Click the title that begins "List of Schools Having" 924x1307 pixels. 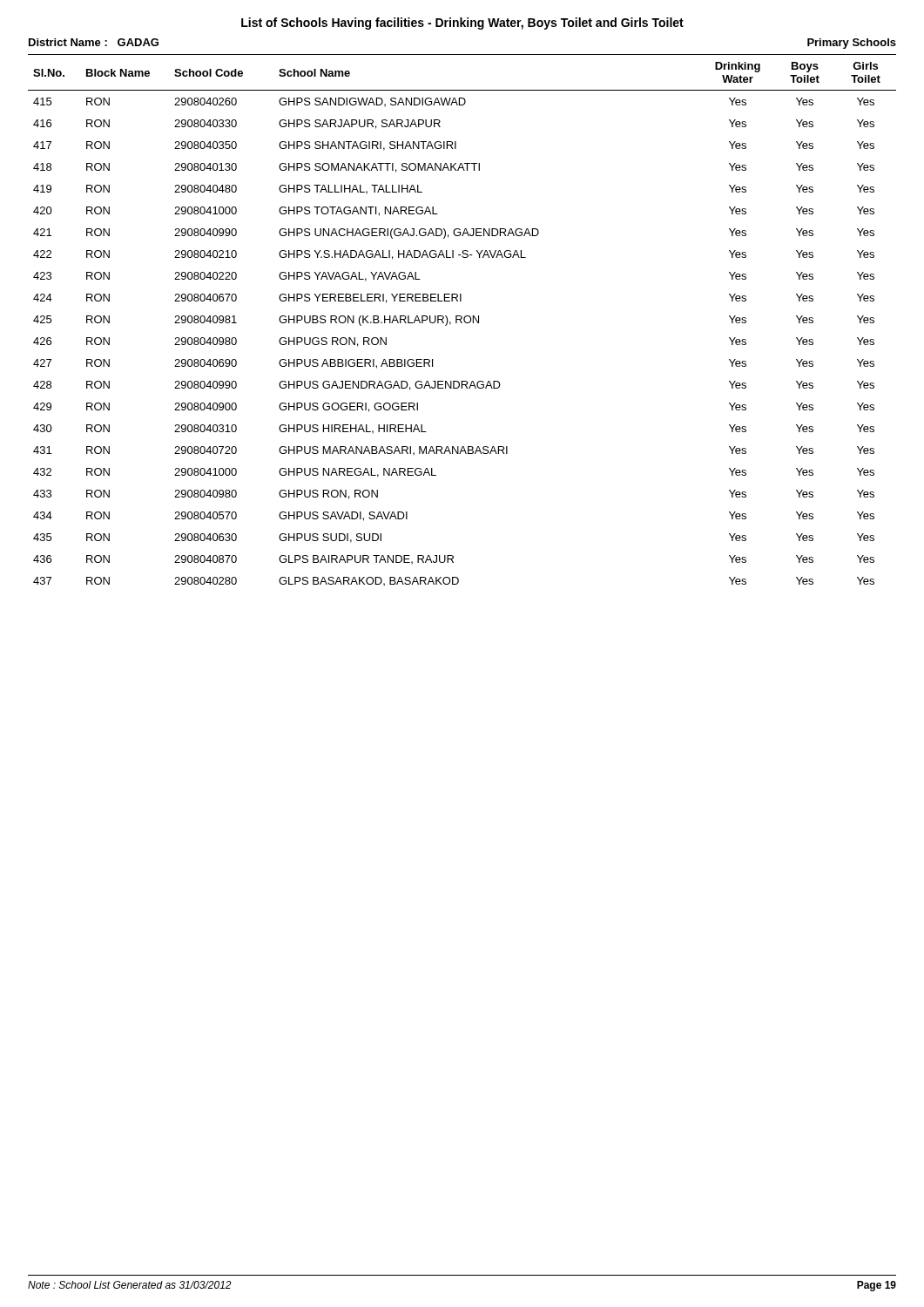point(462,23)
